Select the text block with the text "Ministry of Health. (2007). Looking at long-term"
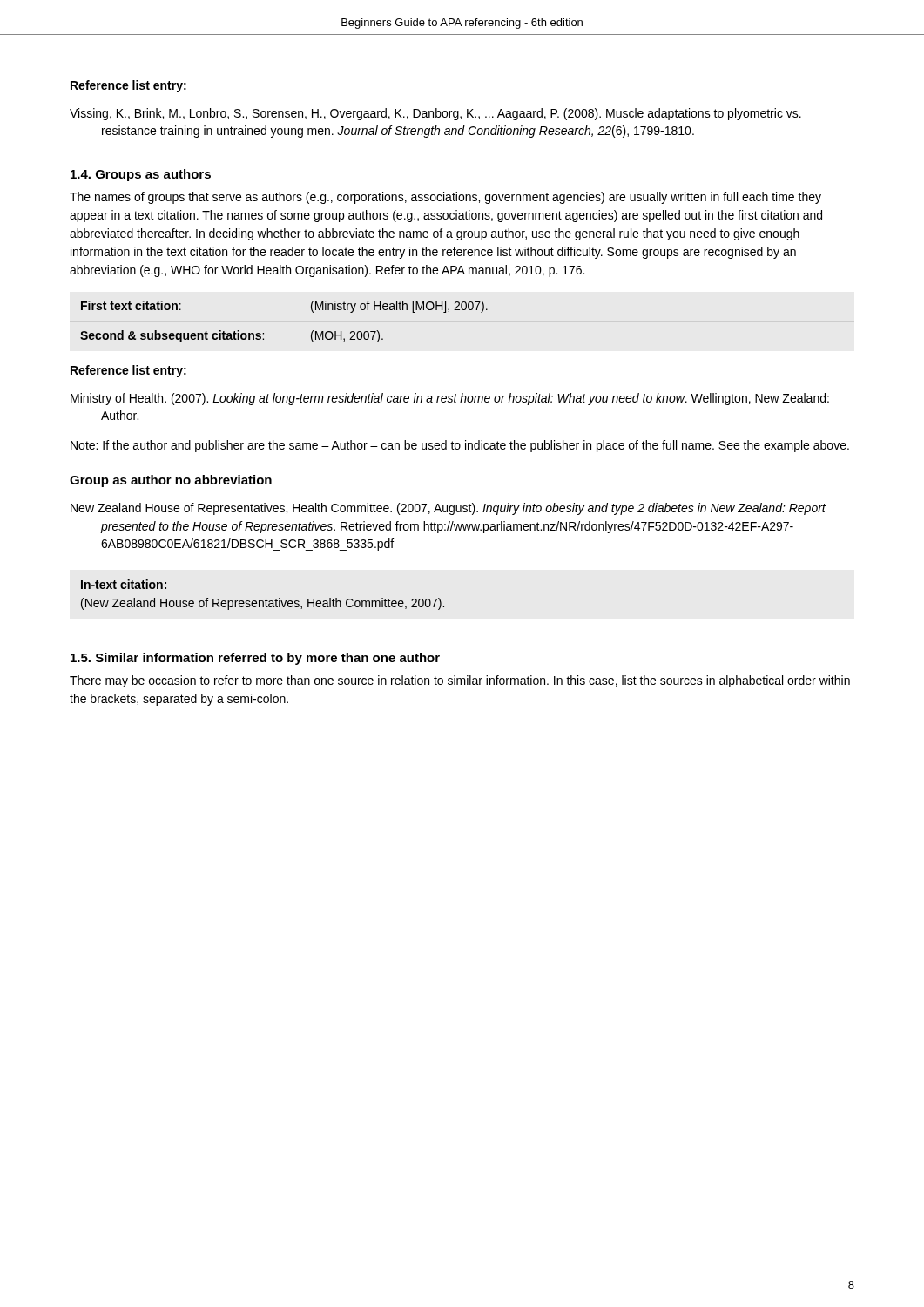The image size is (924, 1307). point(462,407)
